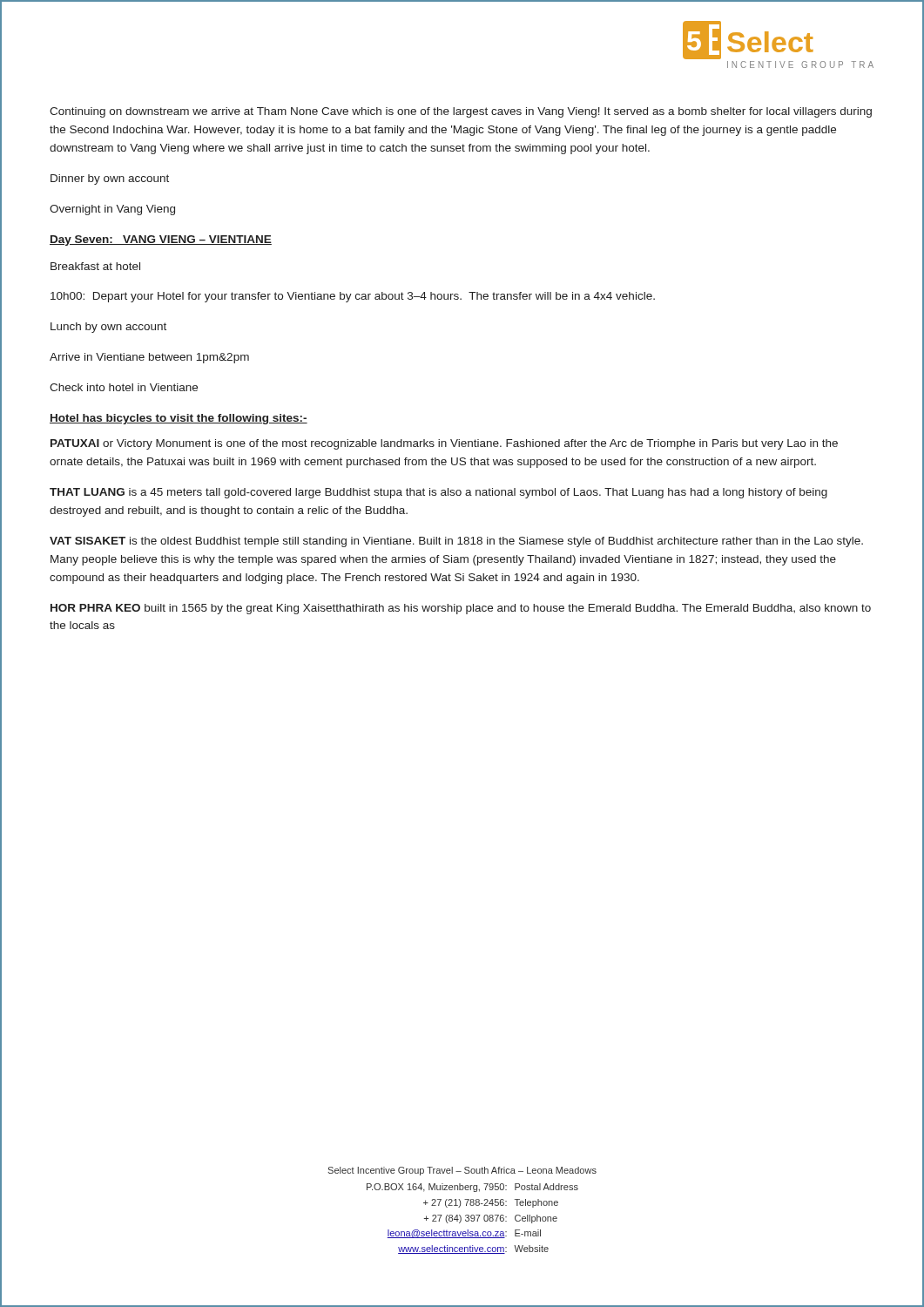Find the block on this page that starts "HOR PHRA KEO built in"

click(x=460, y=616)
